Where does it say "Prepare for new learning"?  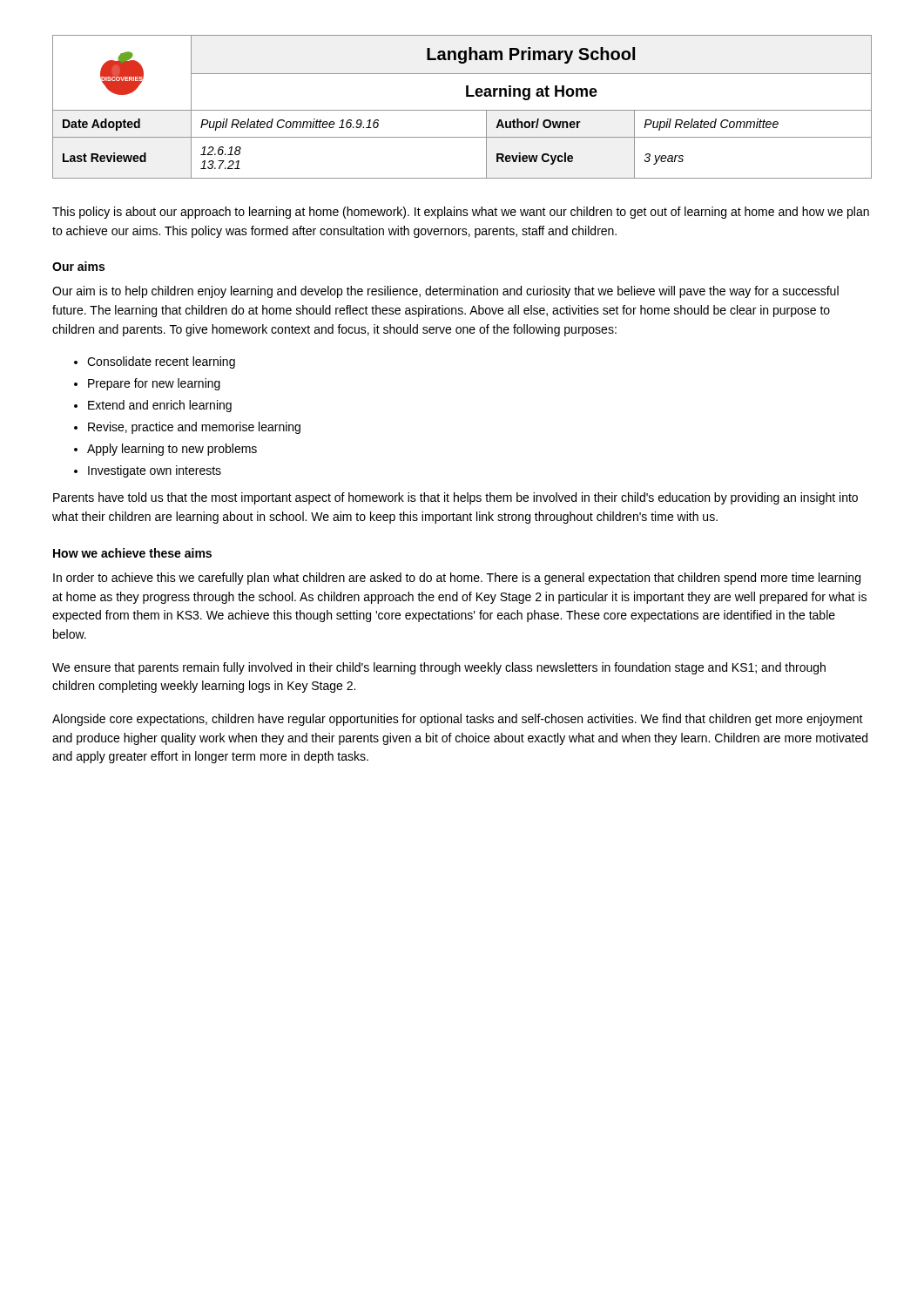(x=154, y=384)
